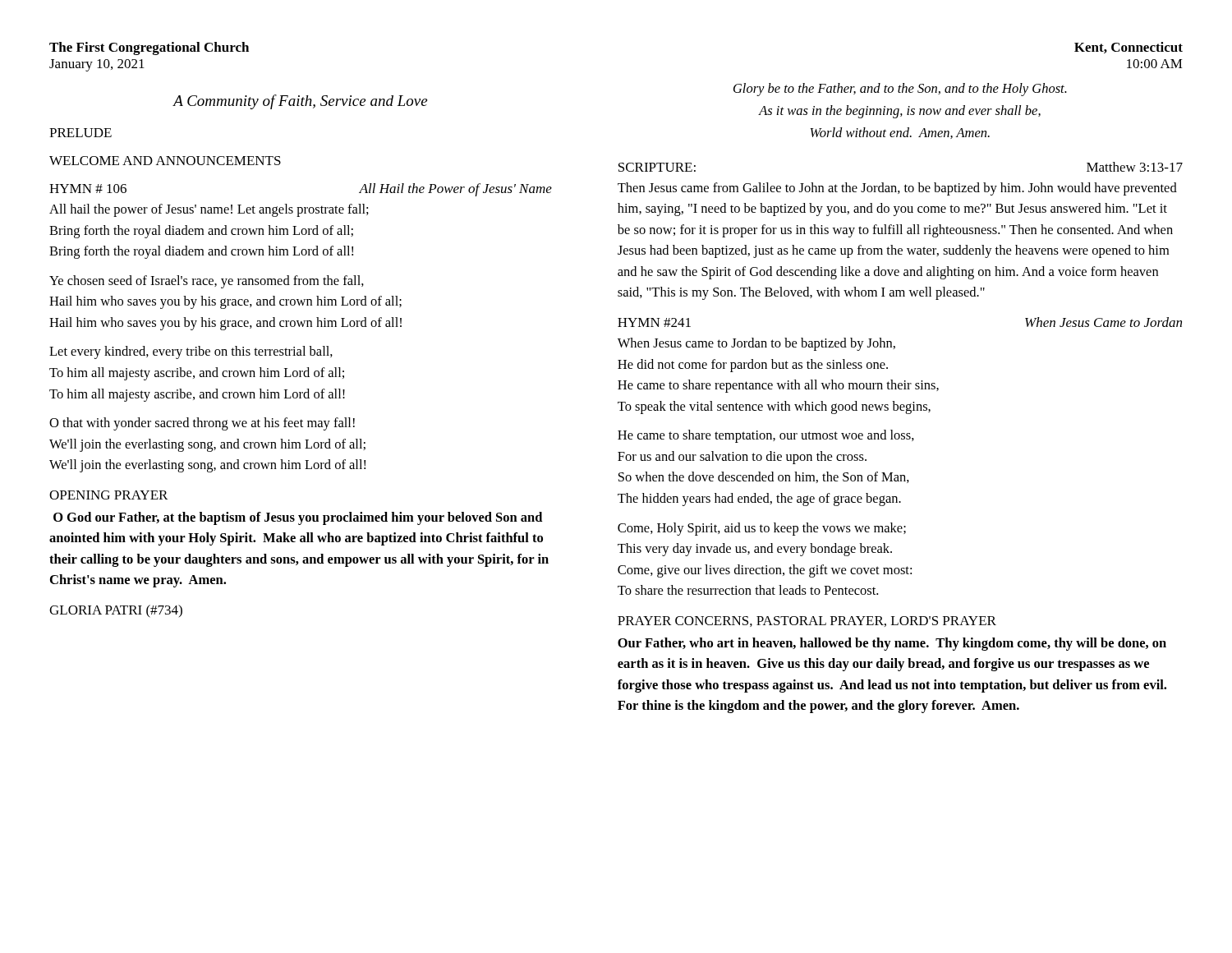
Task: Point to the element starting "All hail the power of Jesus'"
Action: click(x=300, y=230)
